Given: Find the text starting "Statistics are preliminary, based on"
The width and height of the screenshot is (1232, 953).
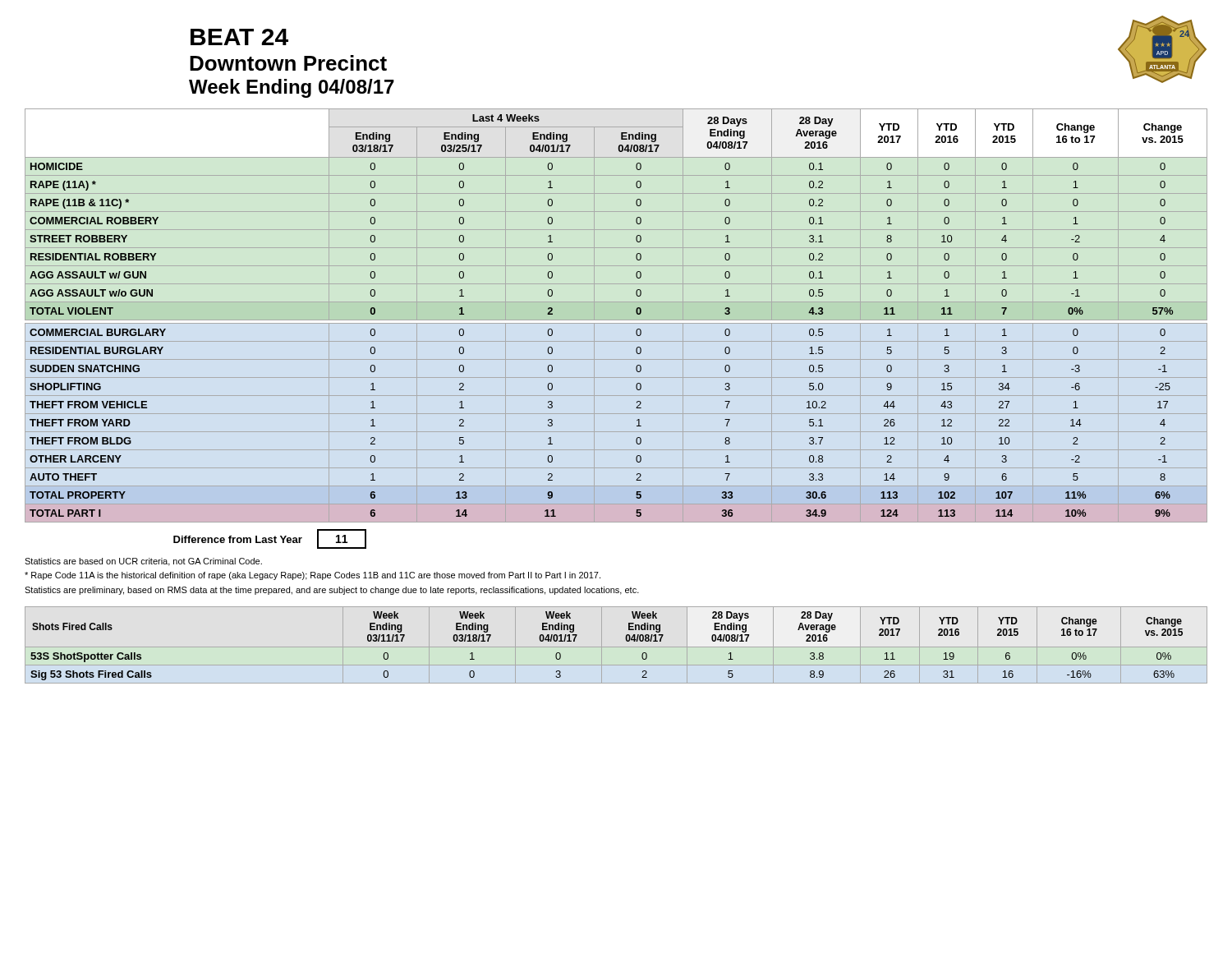Looking at the screenshot, I should pos(332,590).
